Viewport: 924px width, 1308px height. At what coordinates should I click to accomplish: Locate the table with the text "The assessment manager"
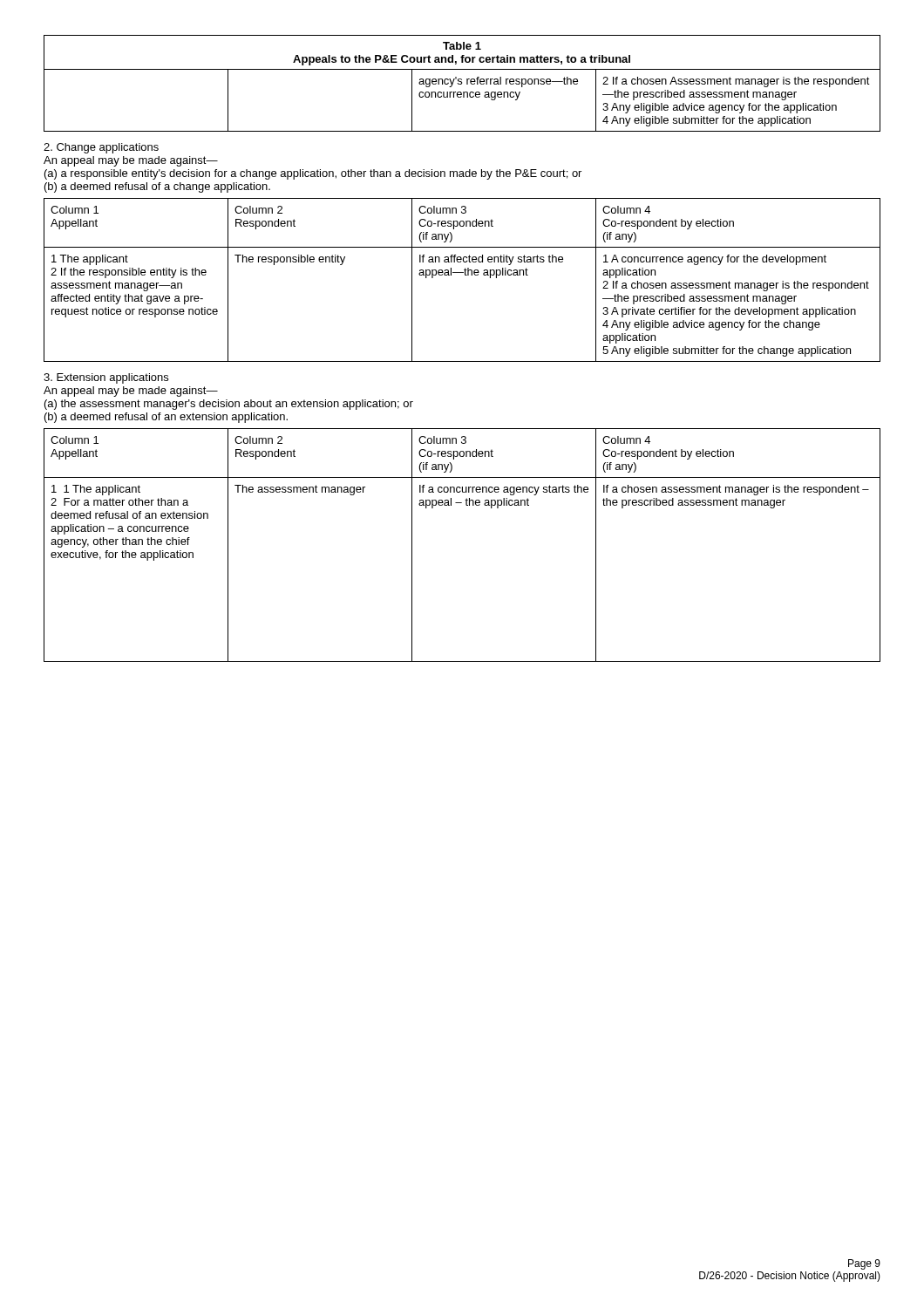click(462, 545)
